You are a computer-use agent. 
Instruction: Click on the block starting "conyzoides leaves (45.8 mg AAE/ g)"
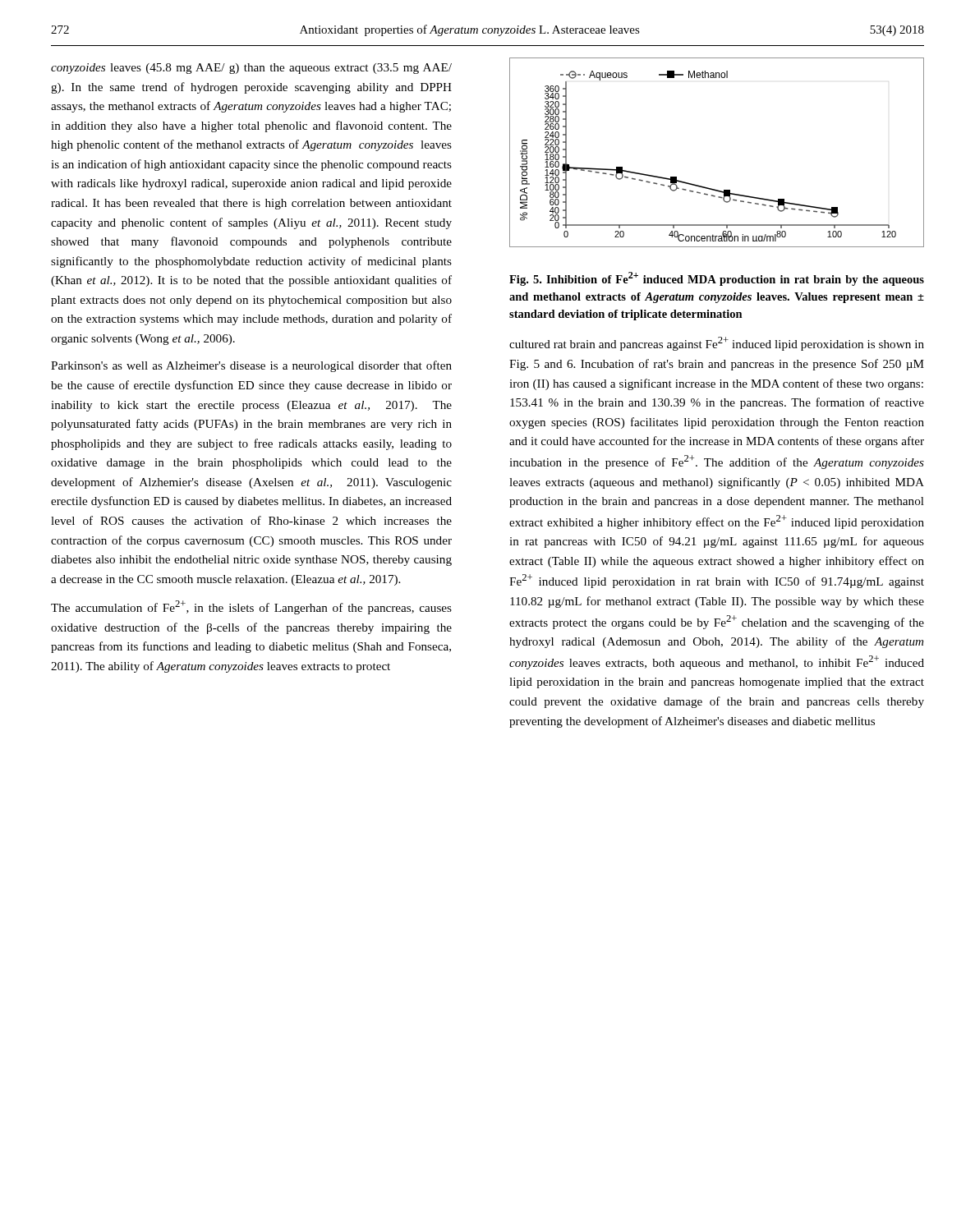click(251, 203)
